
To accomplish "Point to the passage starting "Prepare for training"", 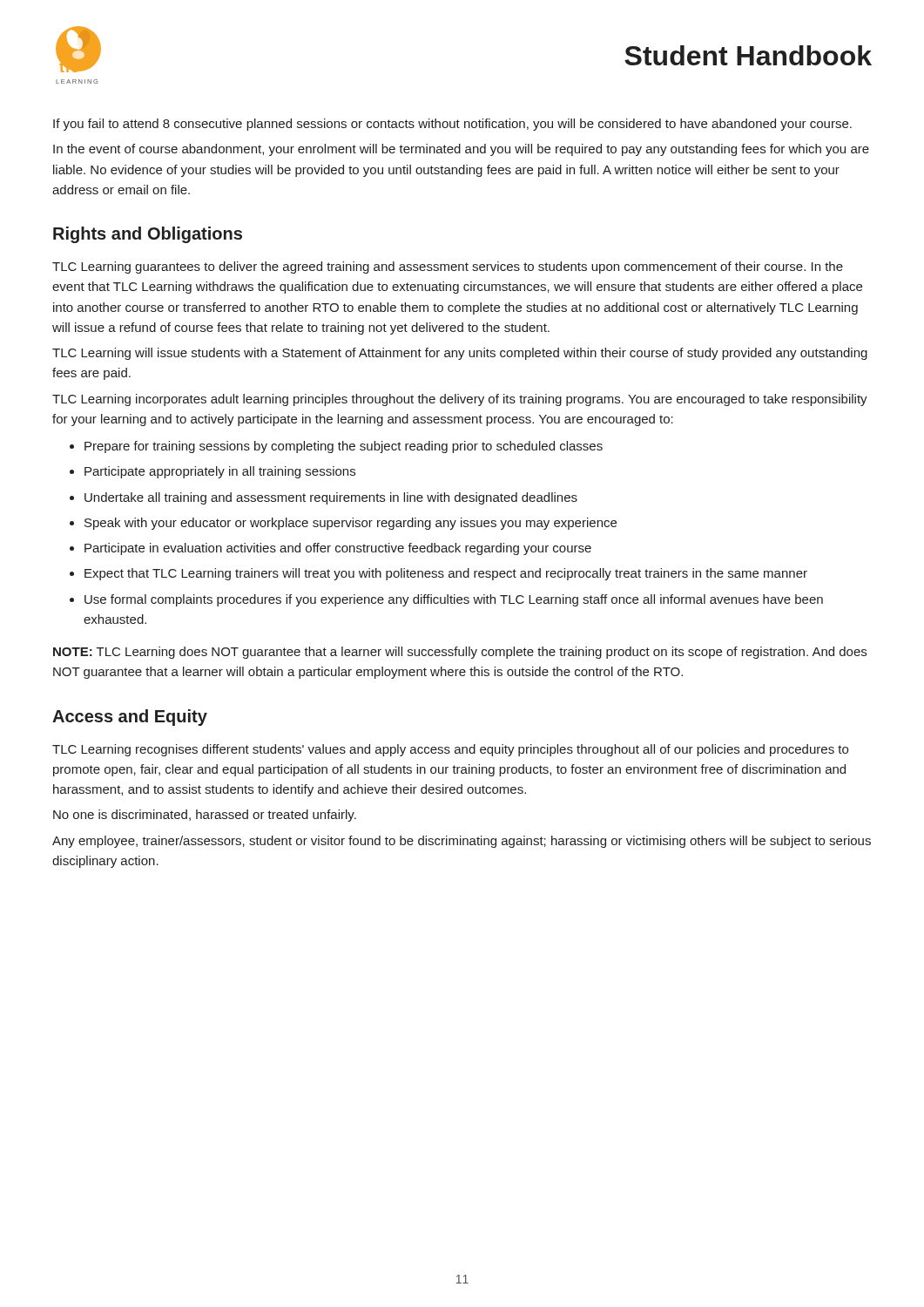I will coord(343,446).
